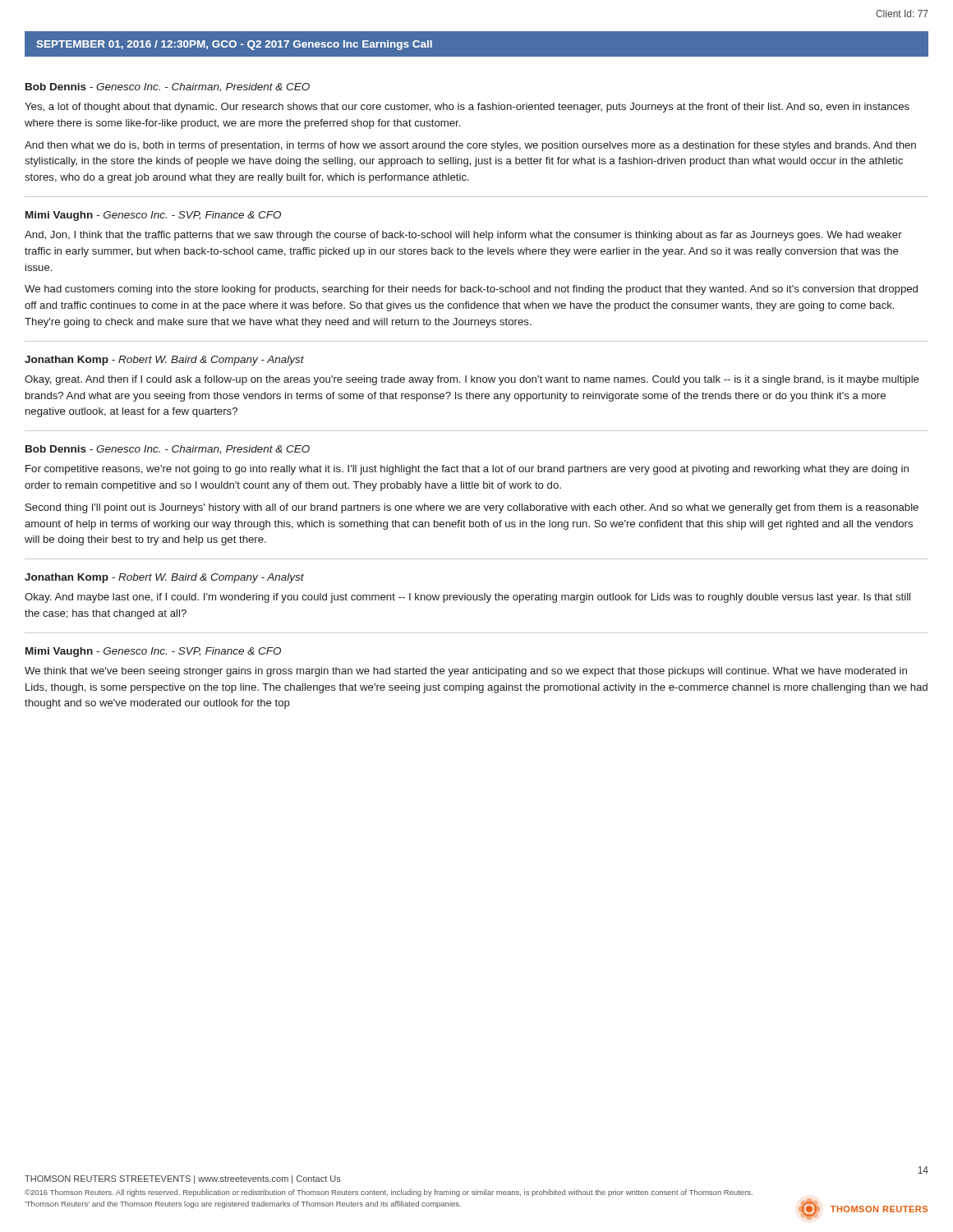953x1232 pixels.
Task: Point to the block starting "We think that we've been seeing stronger"
Action: click(x=476, y=687)
